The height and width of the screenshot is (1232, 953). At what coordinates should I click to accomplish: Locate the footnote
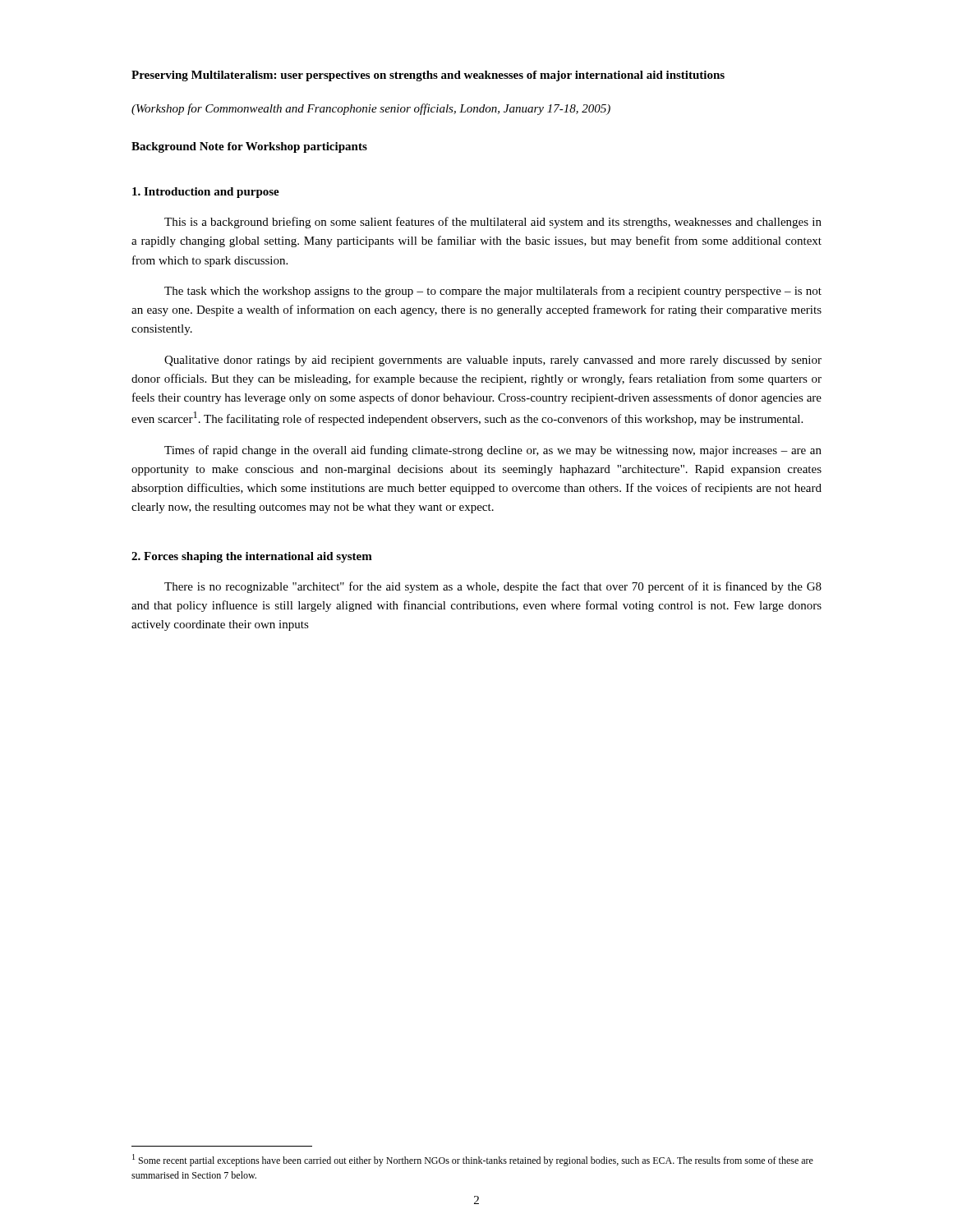point(472,1167)
